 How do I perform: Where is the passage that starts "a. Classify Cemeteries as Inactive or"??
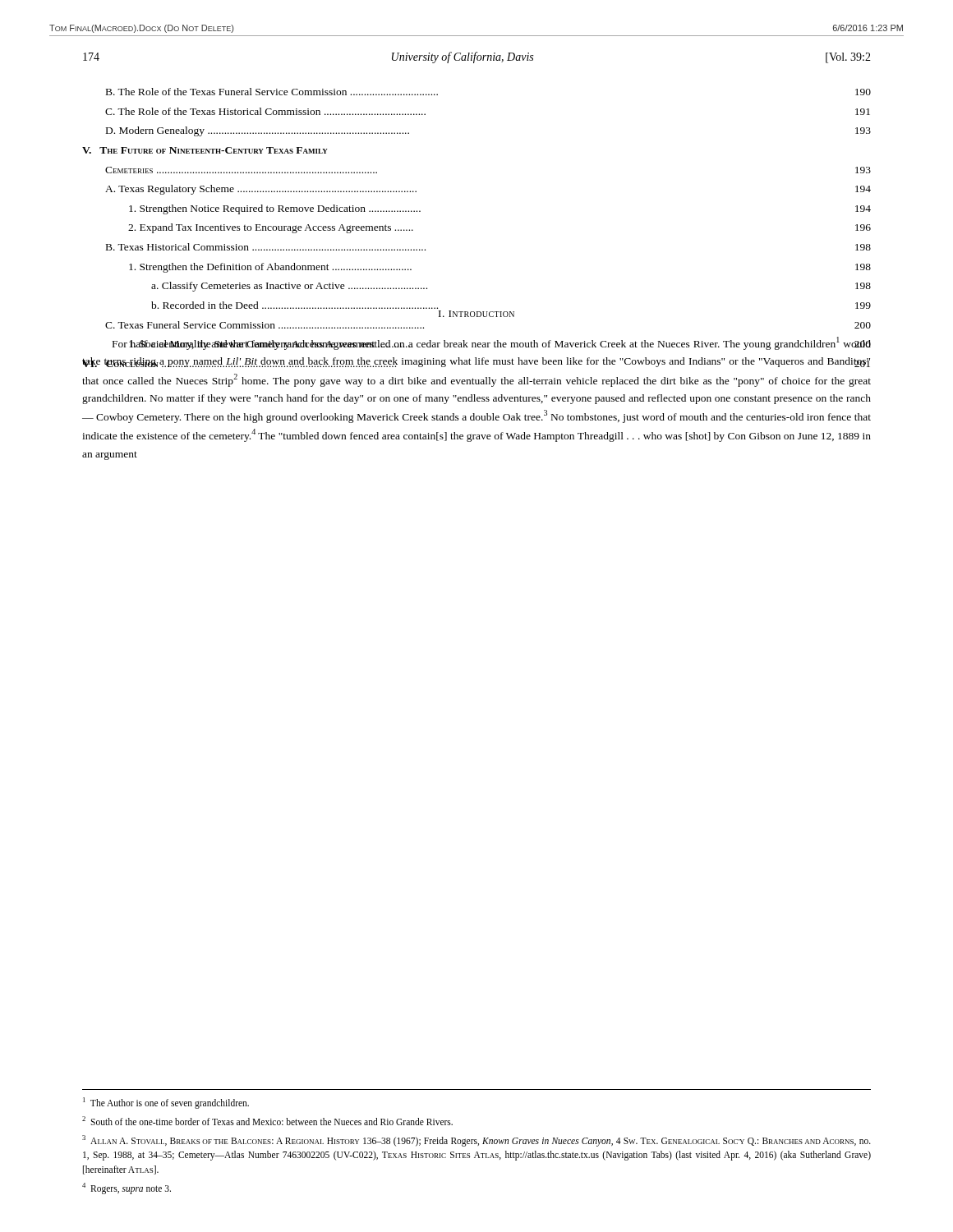point(293,286)
